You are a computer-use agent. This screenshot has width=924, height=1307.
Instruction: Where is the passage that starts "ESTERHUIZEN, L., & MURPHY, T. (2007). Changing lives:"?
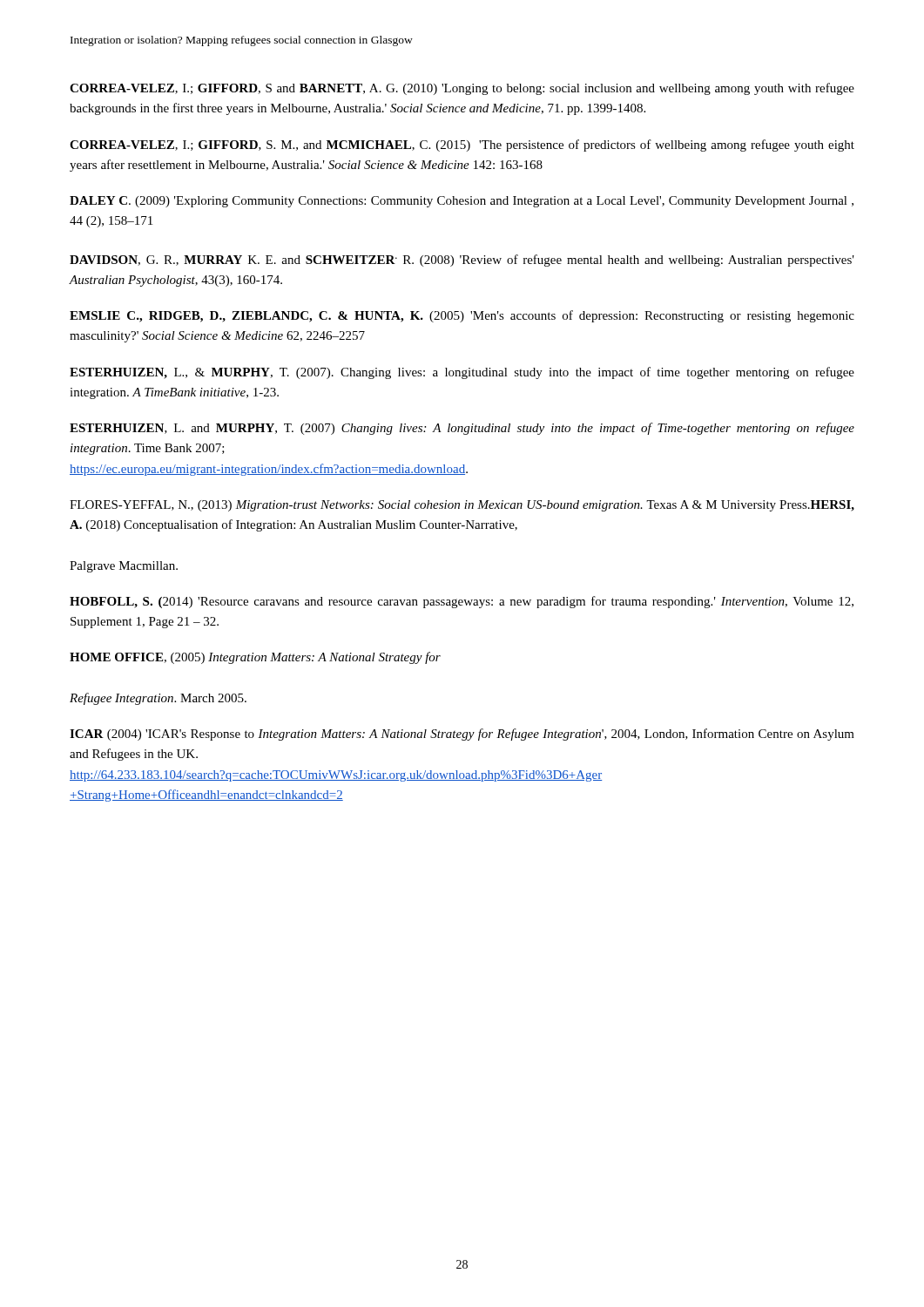pyautogui.click(x=462, y=382)
